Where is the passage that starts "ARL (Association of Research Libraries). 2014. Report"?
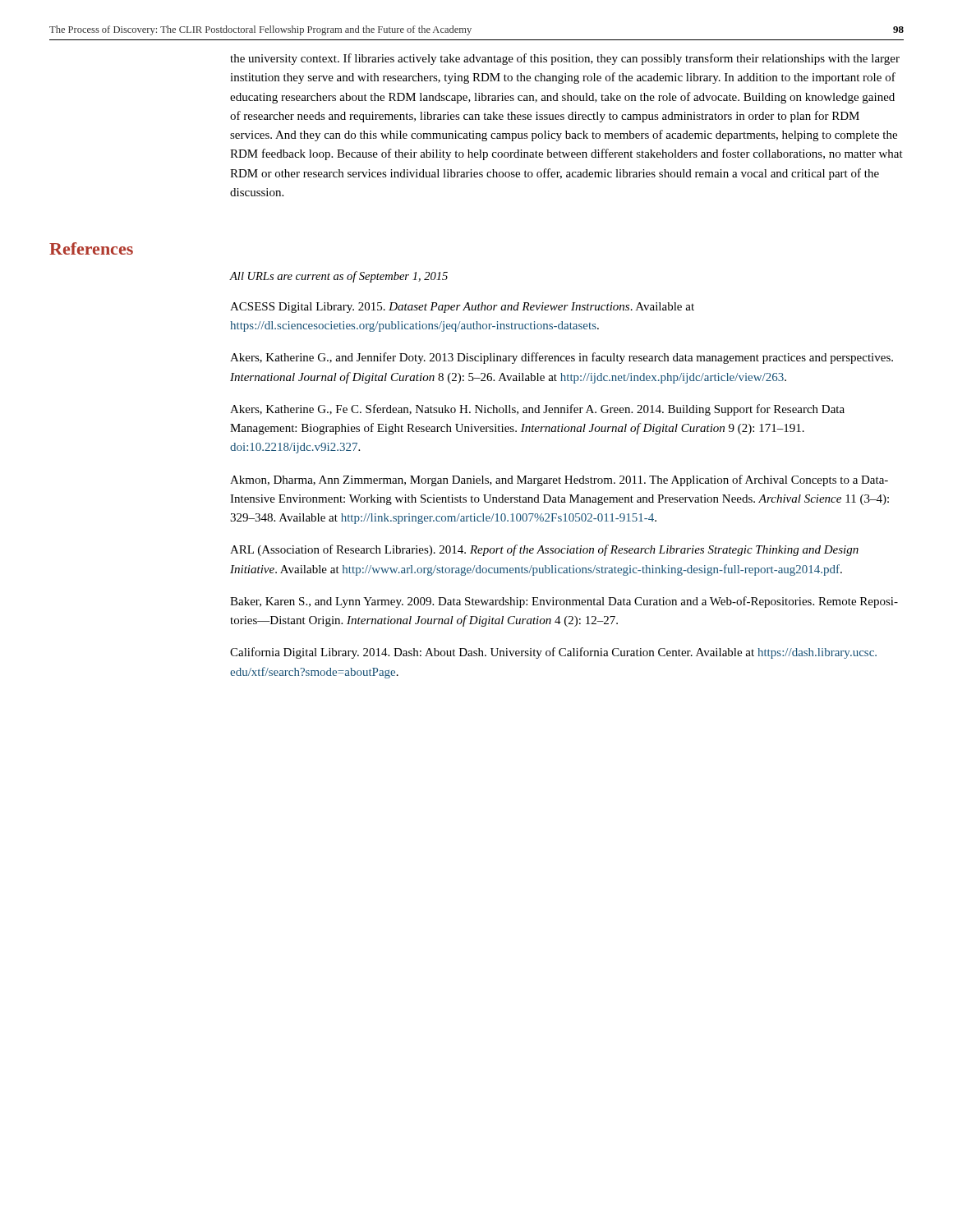 coord(544,559)
